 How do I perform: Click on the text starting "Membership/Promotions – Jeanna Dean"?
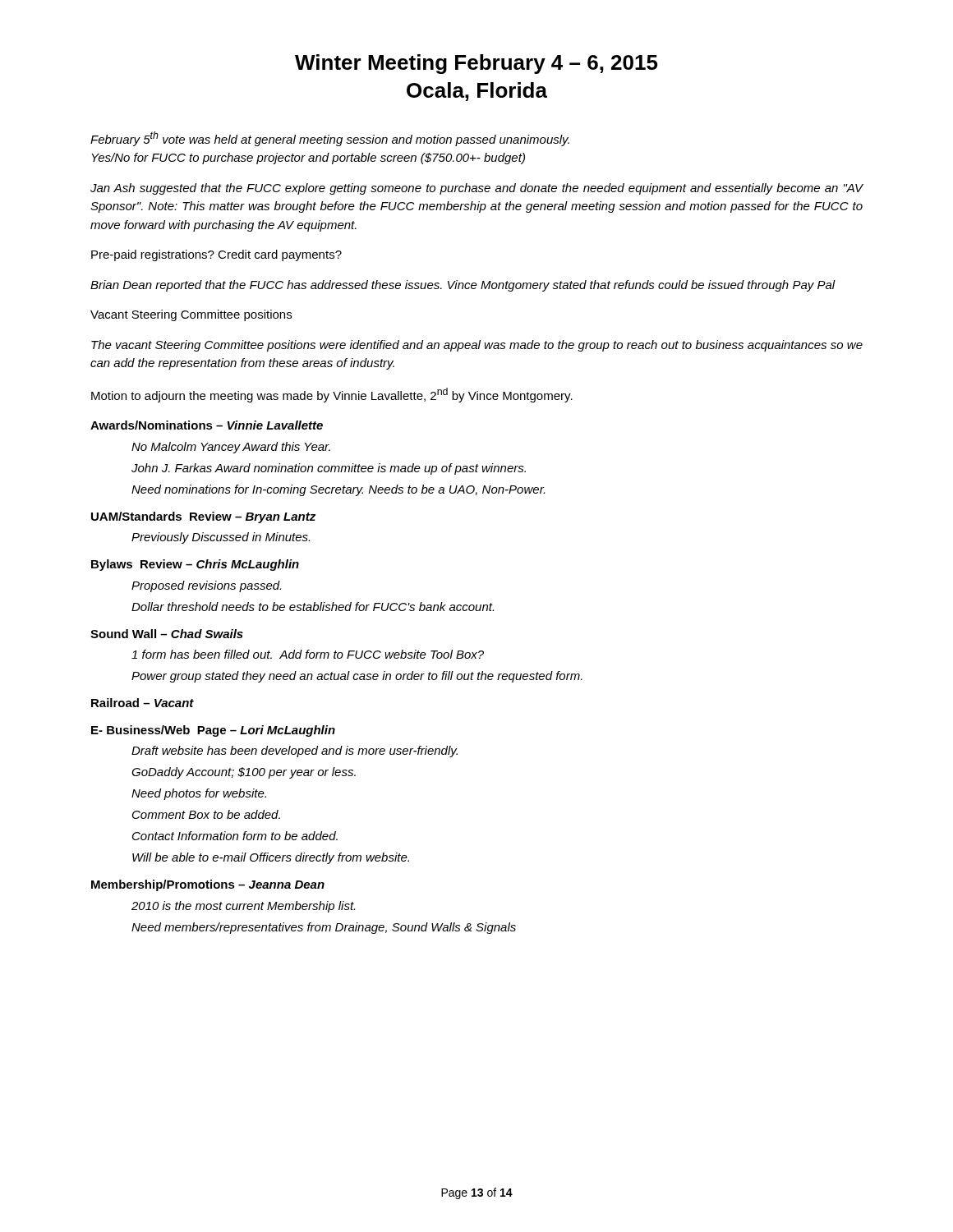(207, 884)
